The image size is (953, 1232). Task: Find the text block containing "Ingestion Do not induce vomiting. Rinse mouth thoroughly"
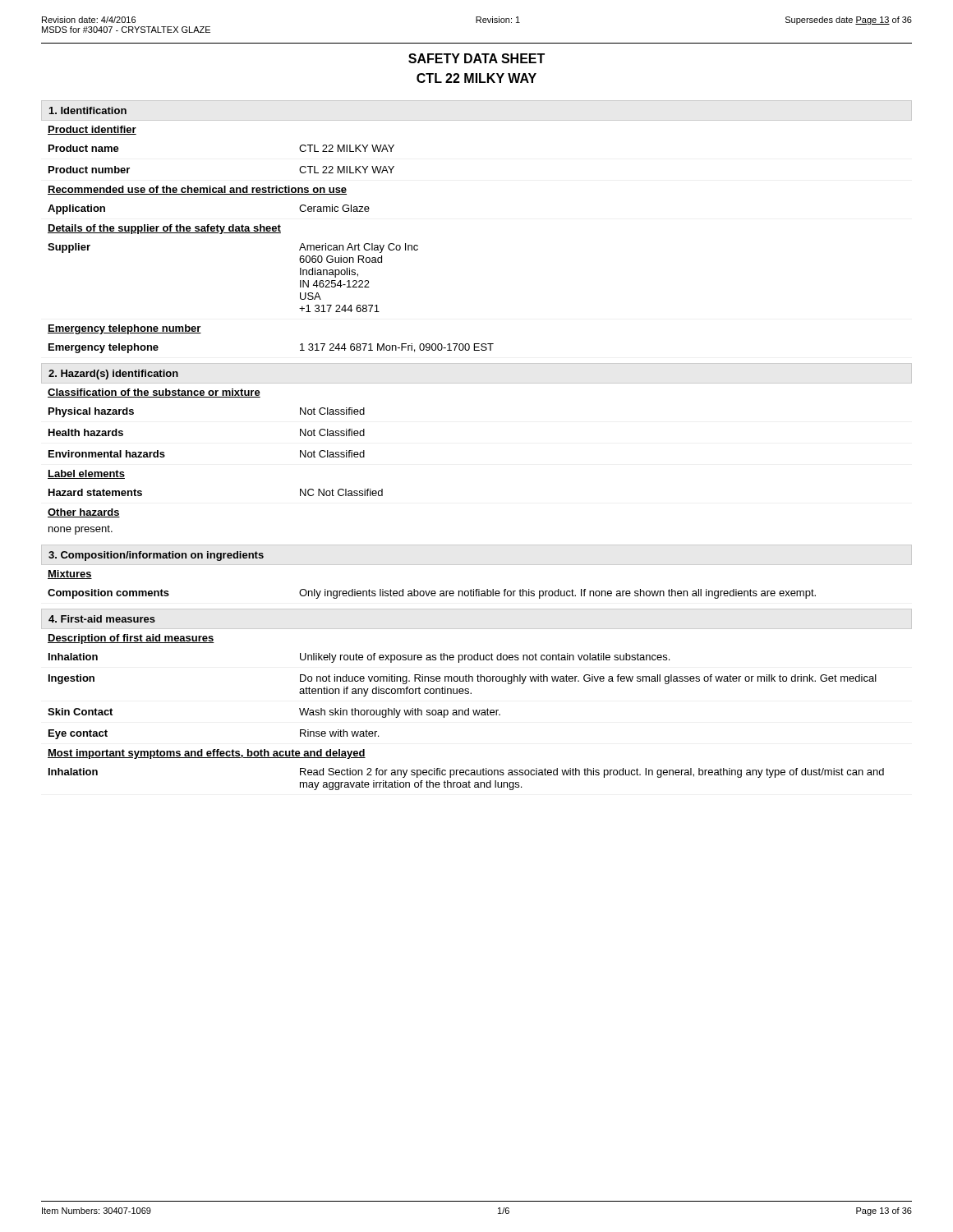(476, 684)
